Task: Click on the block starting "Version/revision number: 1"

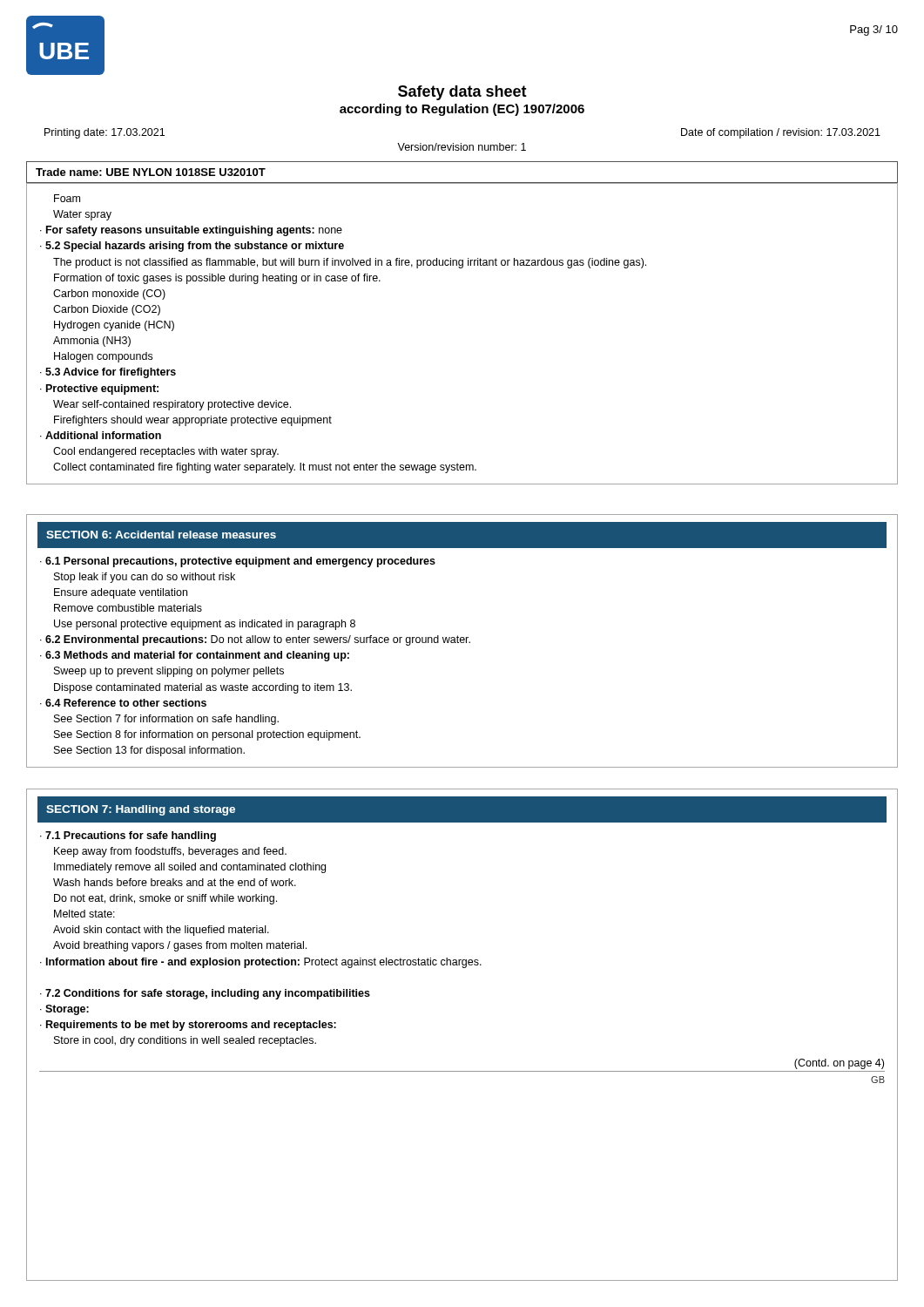Action: click(x=462, y=147)
